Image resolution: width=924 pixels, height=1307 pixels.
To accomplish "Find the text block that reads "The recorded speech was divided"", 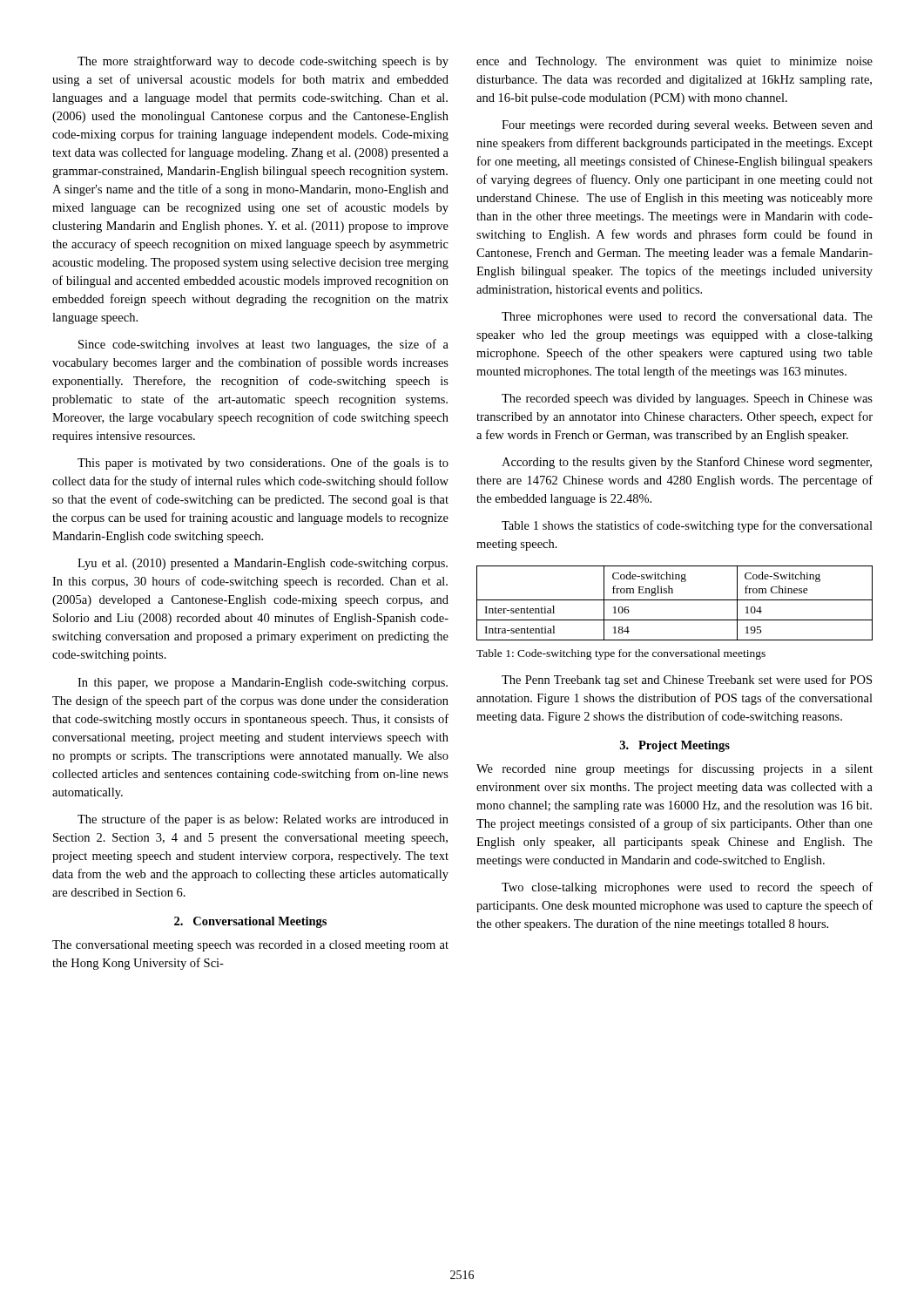I will click(675, 417).
